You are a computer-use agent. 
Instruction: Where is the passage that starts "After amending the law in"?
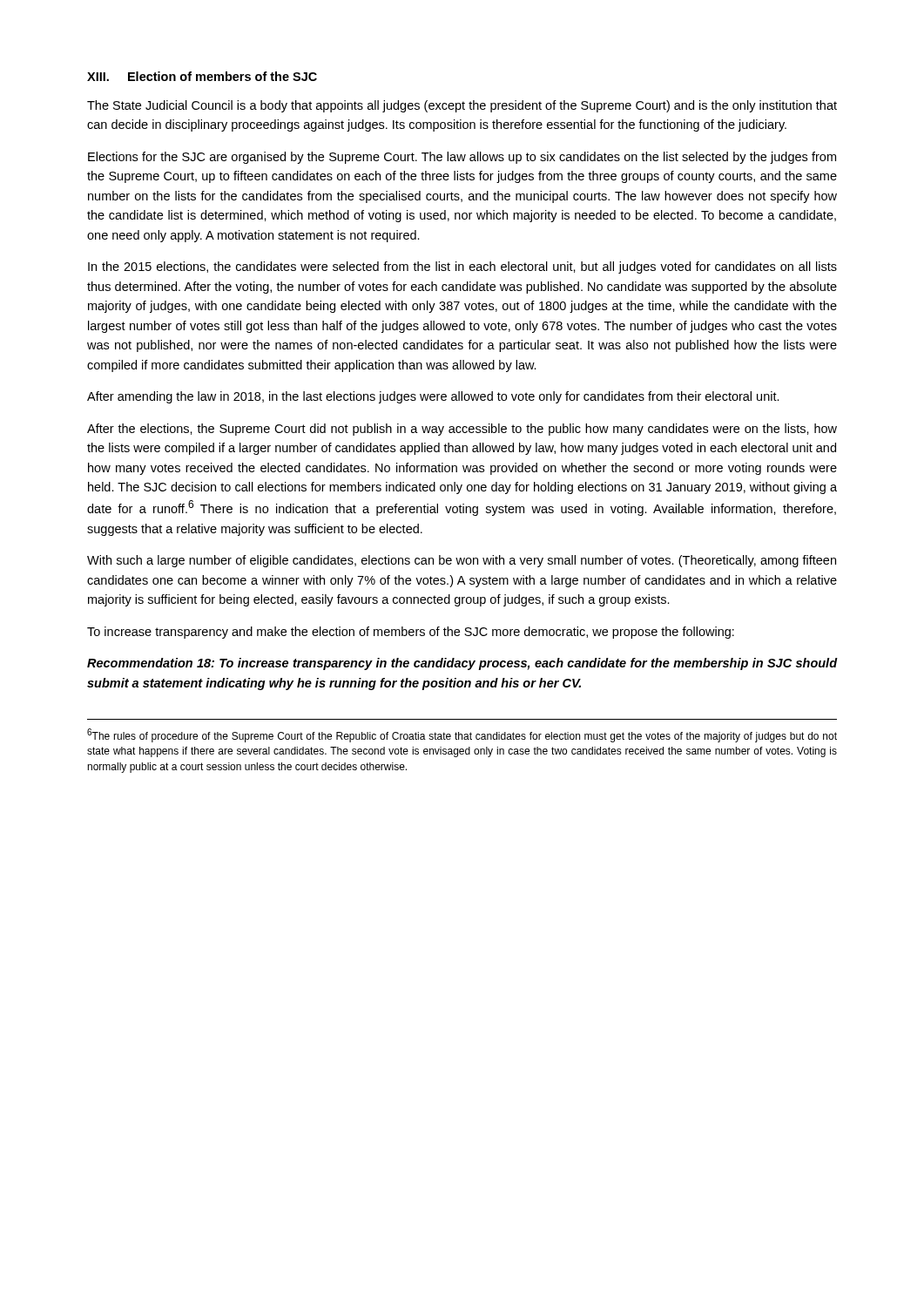tap(434, 397)
